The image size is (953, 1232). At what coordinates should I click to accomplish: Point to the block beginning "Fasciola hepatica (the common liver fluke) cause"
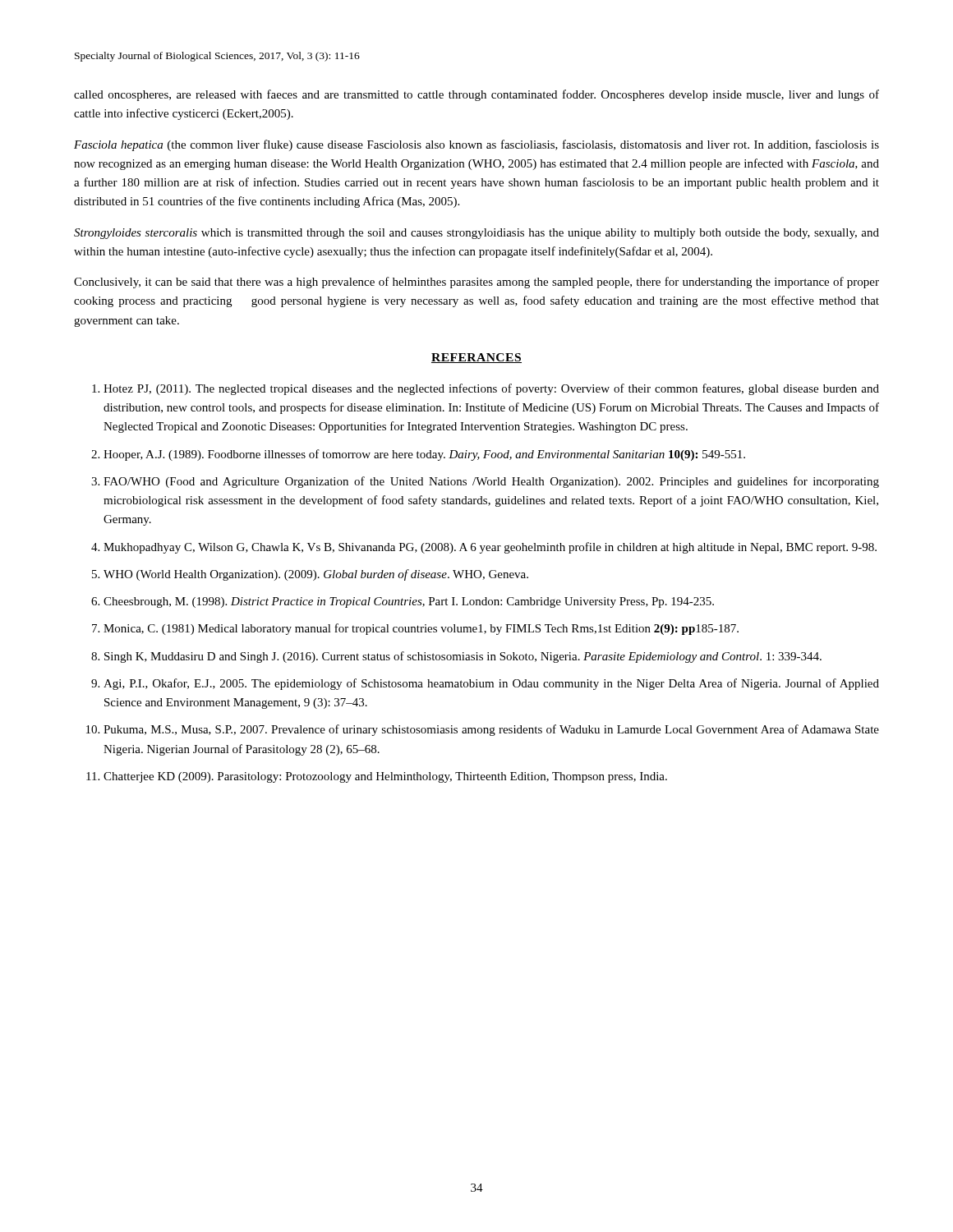click(476, 173)
